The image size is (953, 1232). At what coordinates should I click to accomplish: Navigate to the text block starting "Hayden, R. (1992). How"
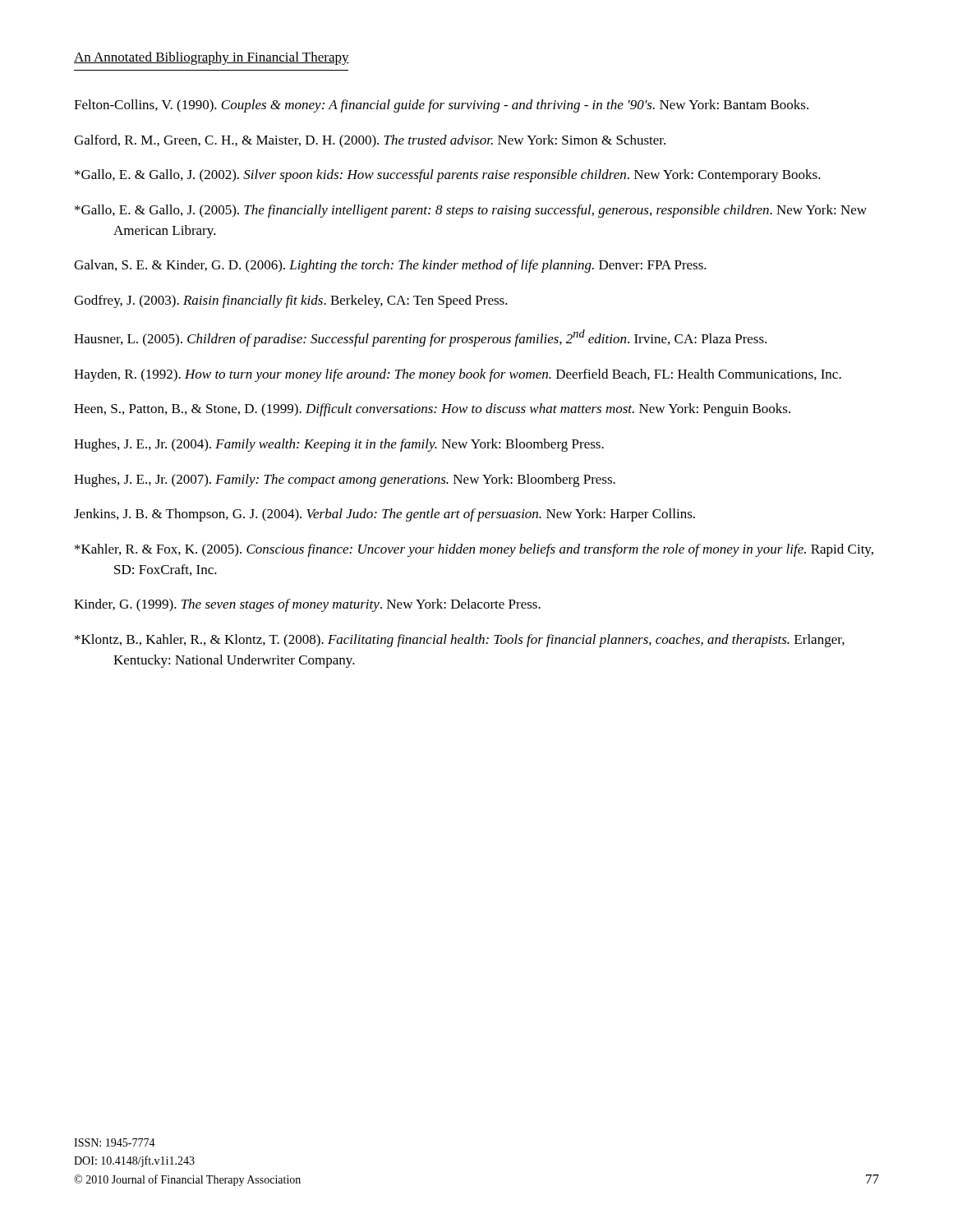[458, 374]
